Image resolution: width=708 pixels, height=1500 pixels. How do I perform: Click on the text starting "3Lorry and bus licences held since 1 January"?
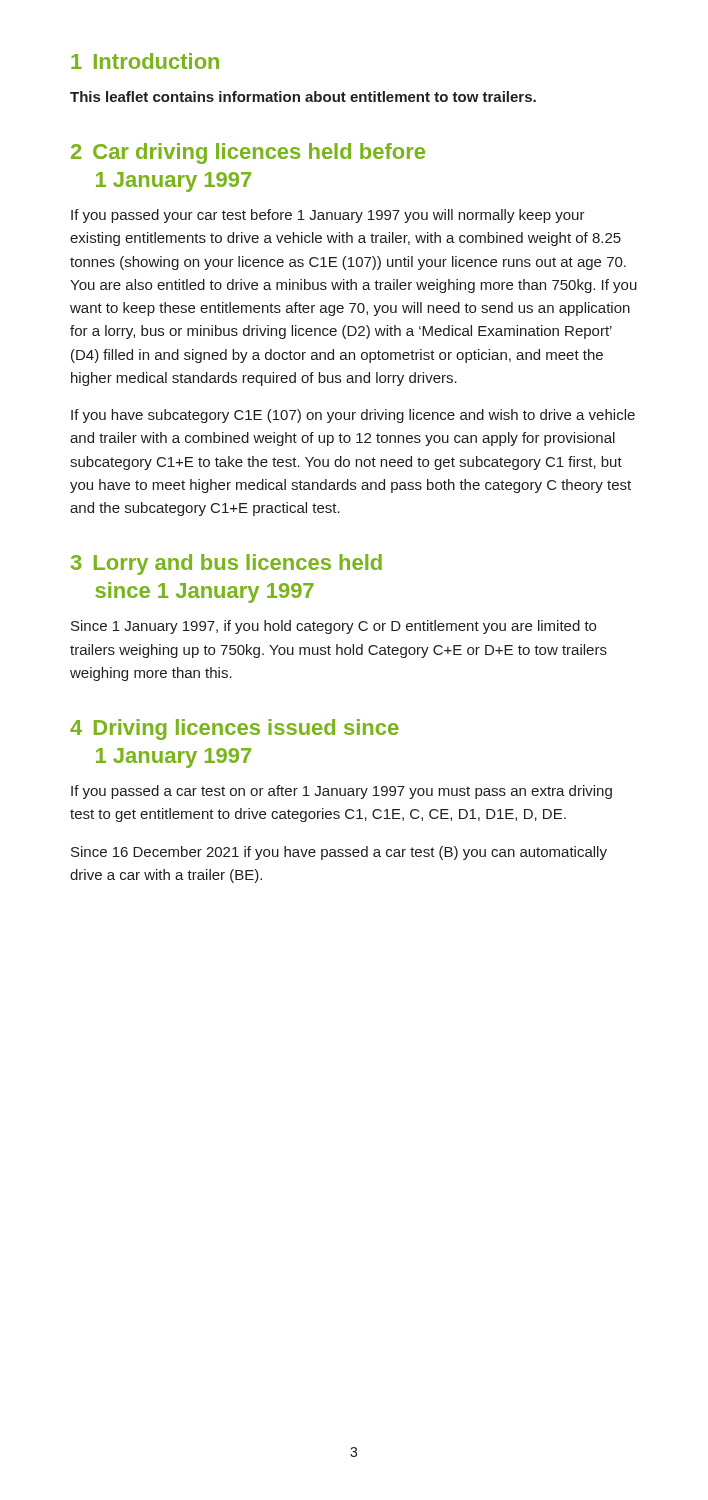click(227, 576)
